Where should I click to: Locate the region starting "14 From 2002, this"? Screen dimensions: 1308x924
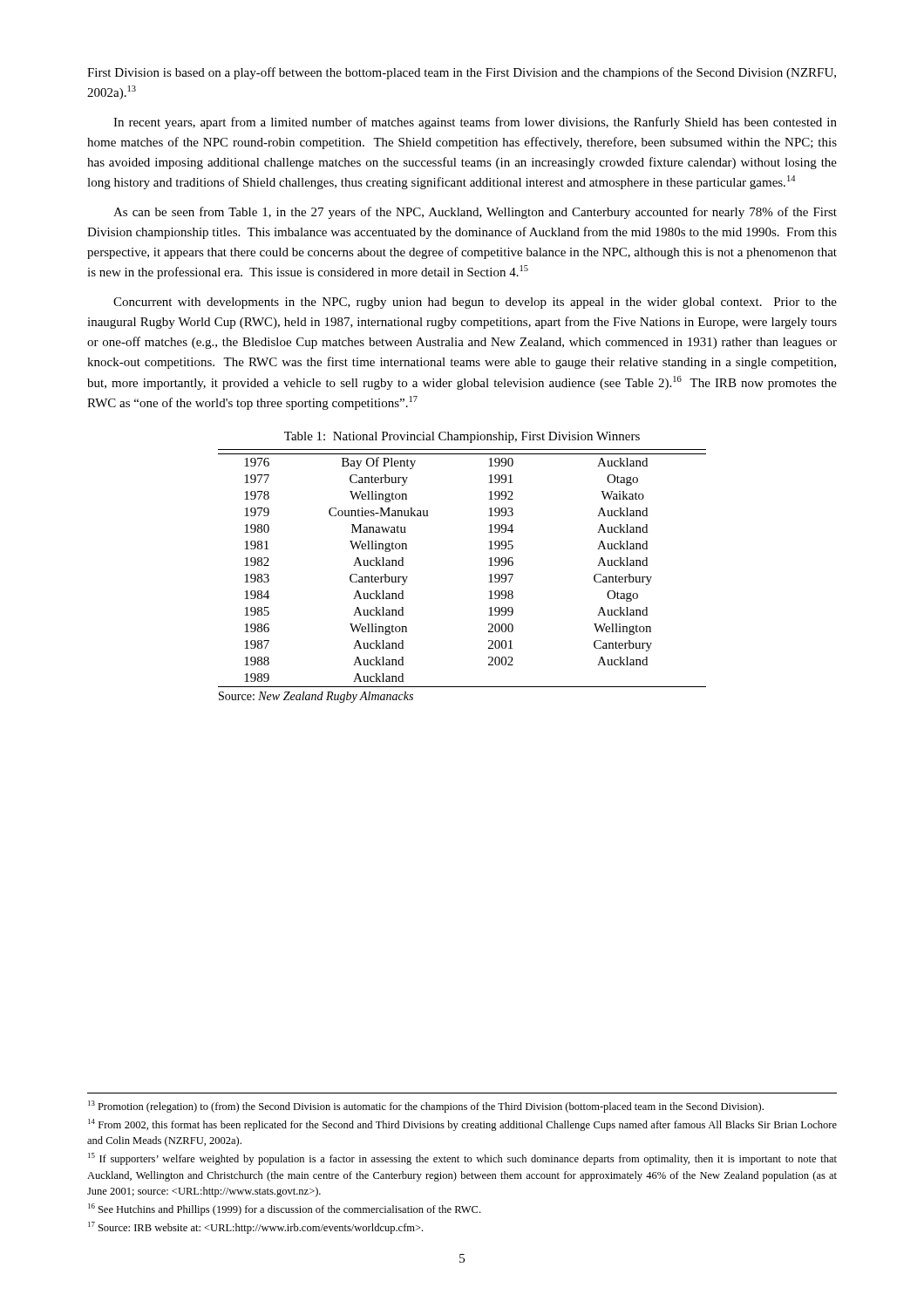coord(462,1132)
